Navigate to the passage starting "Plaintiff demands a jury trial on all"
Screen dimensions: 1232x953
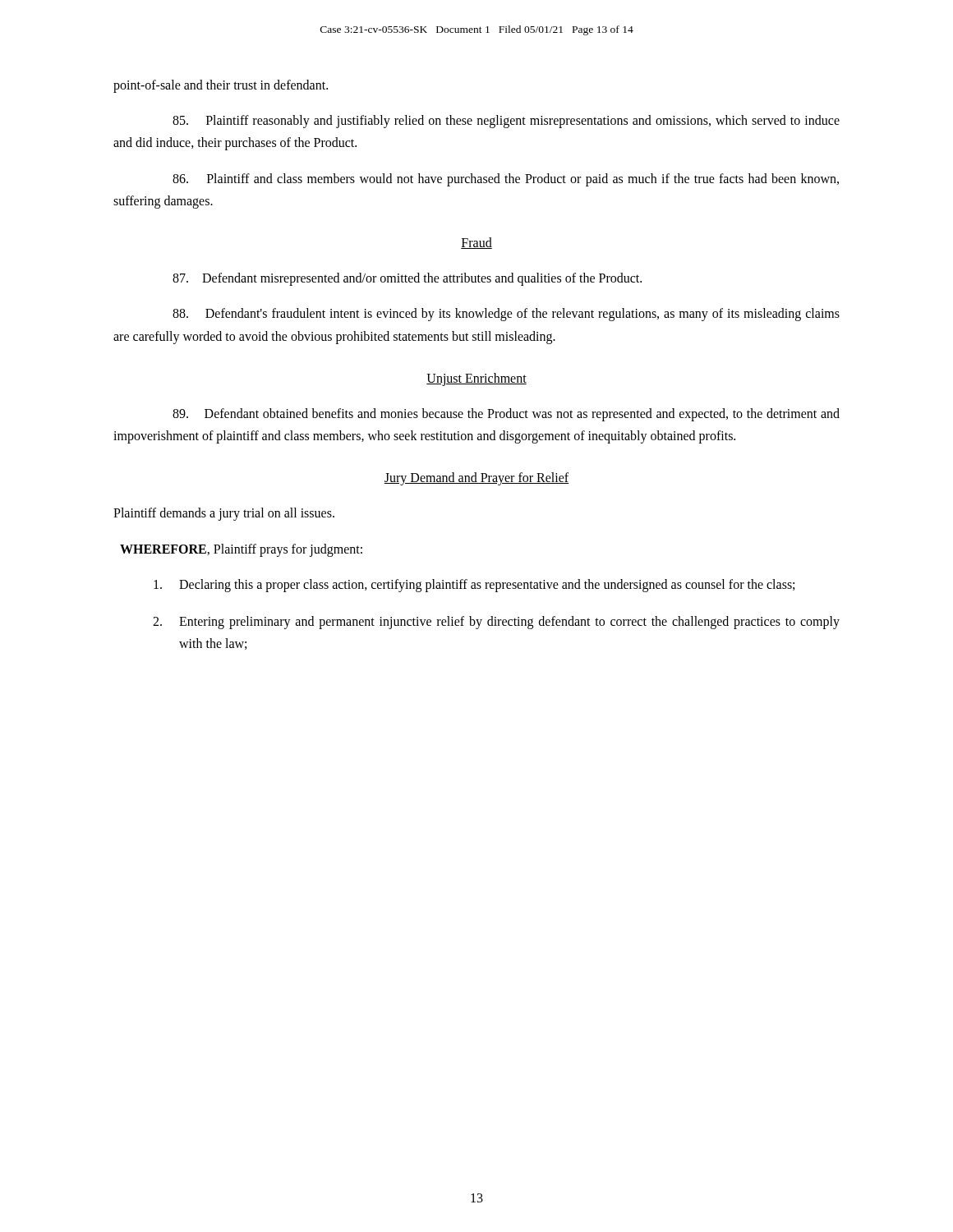(x=224, y=513)
